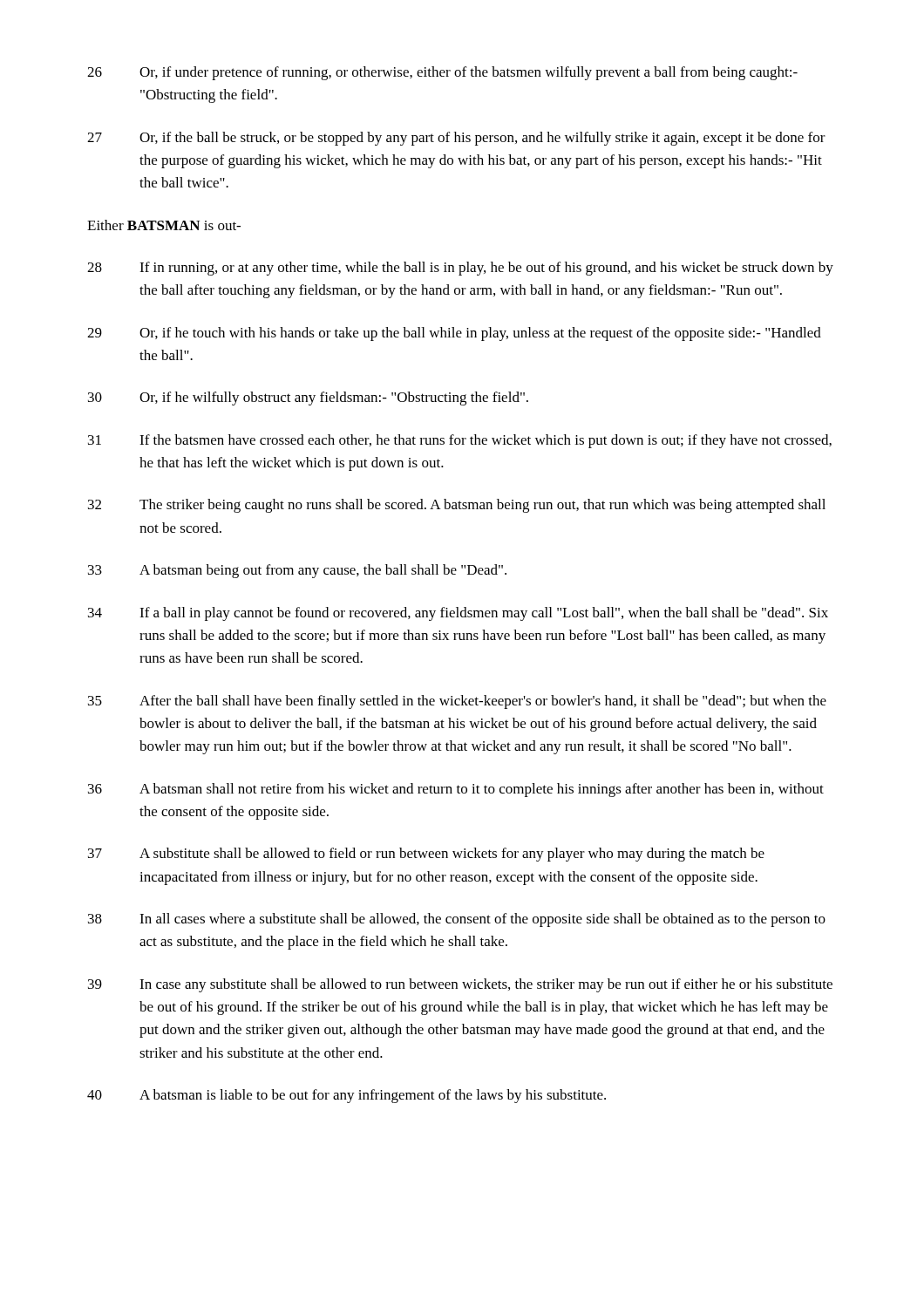924x1308 pixels.
Task: Select the list item containing "35 After the"
Action: (x=462, y=724)
